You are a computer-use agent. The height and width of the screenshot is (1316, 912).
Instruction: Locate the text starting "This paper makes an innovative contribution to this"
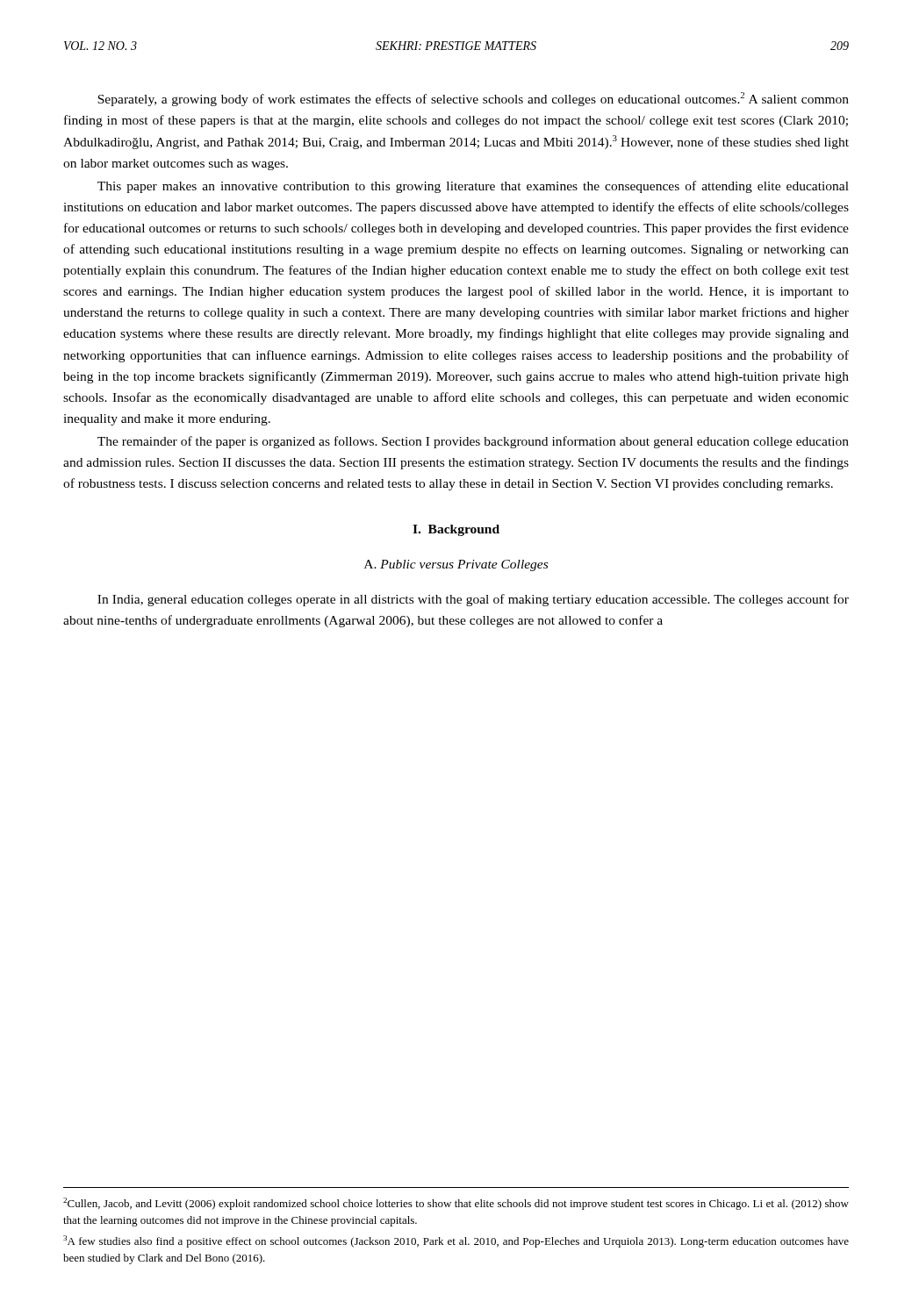pyautogui.click(x=456, y=302)
